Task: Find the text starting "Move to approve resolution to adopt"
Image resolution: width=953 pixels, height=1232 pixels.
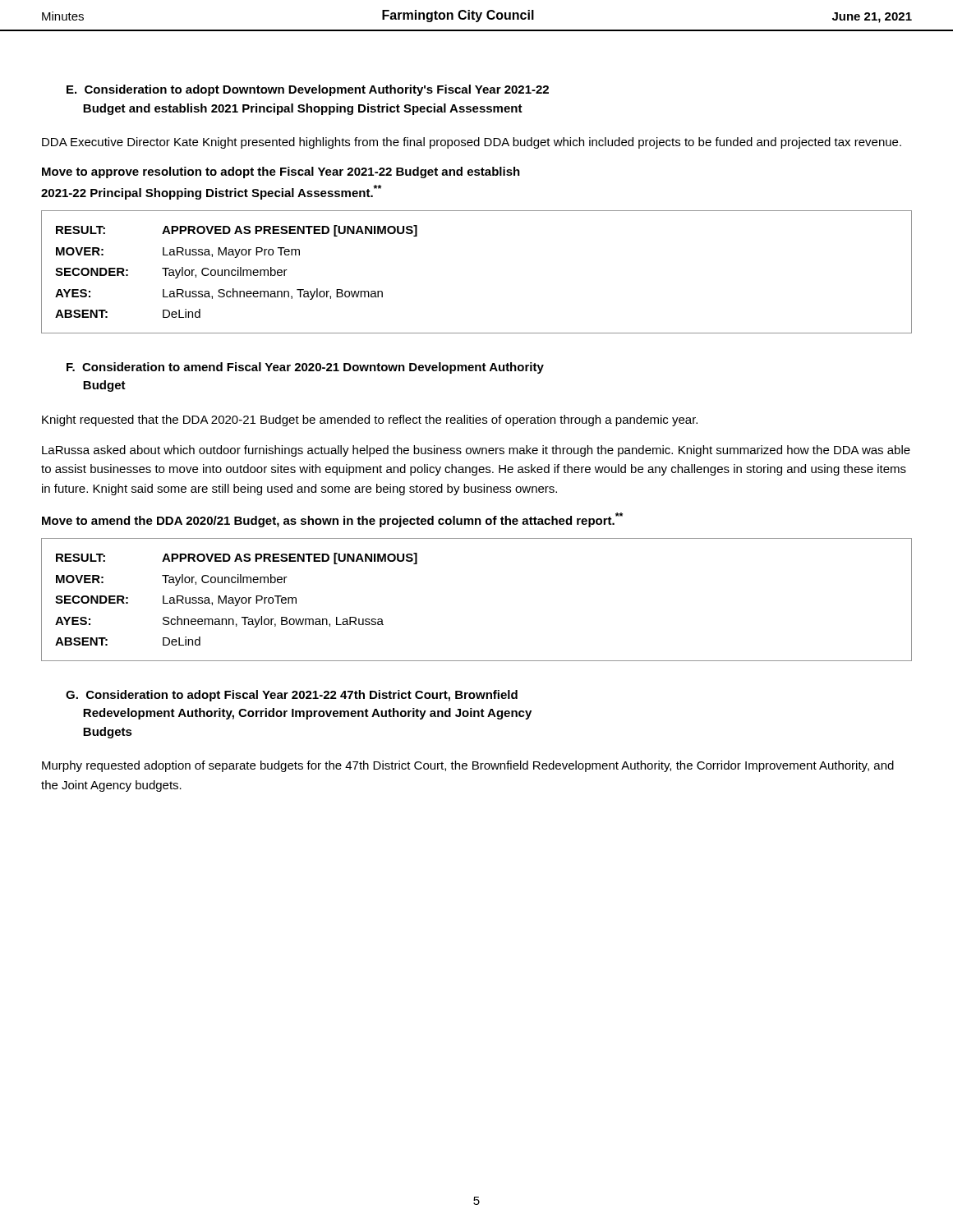Action: [x=281, y=182]
